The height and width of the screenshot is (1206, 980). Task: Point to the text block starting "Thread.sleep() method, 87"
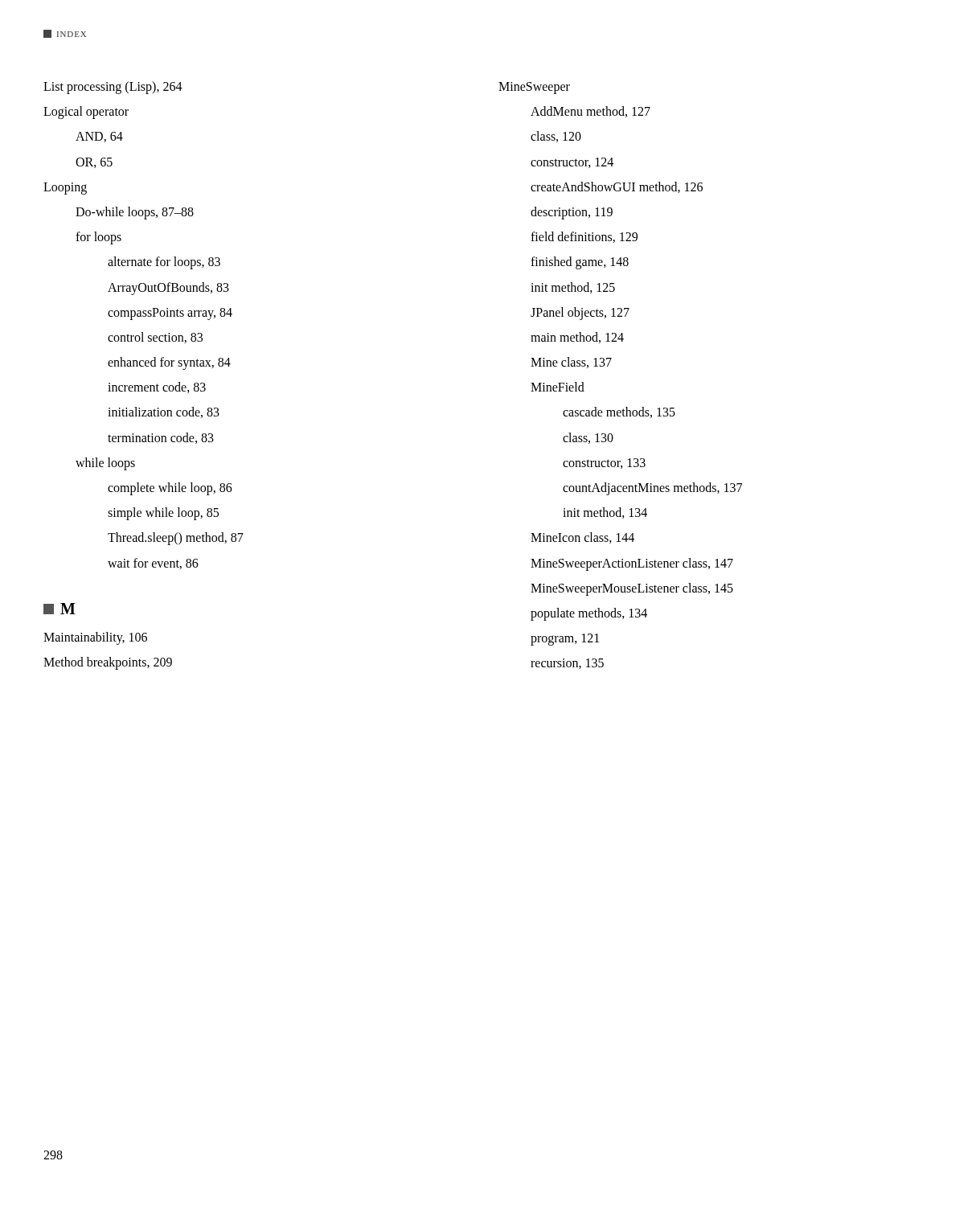176,538
